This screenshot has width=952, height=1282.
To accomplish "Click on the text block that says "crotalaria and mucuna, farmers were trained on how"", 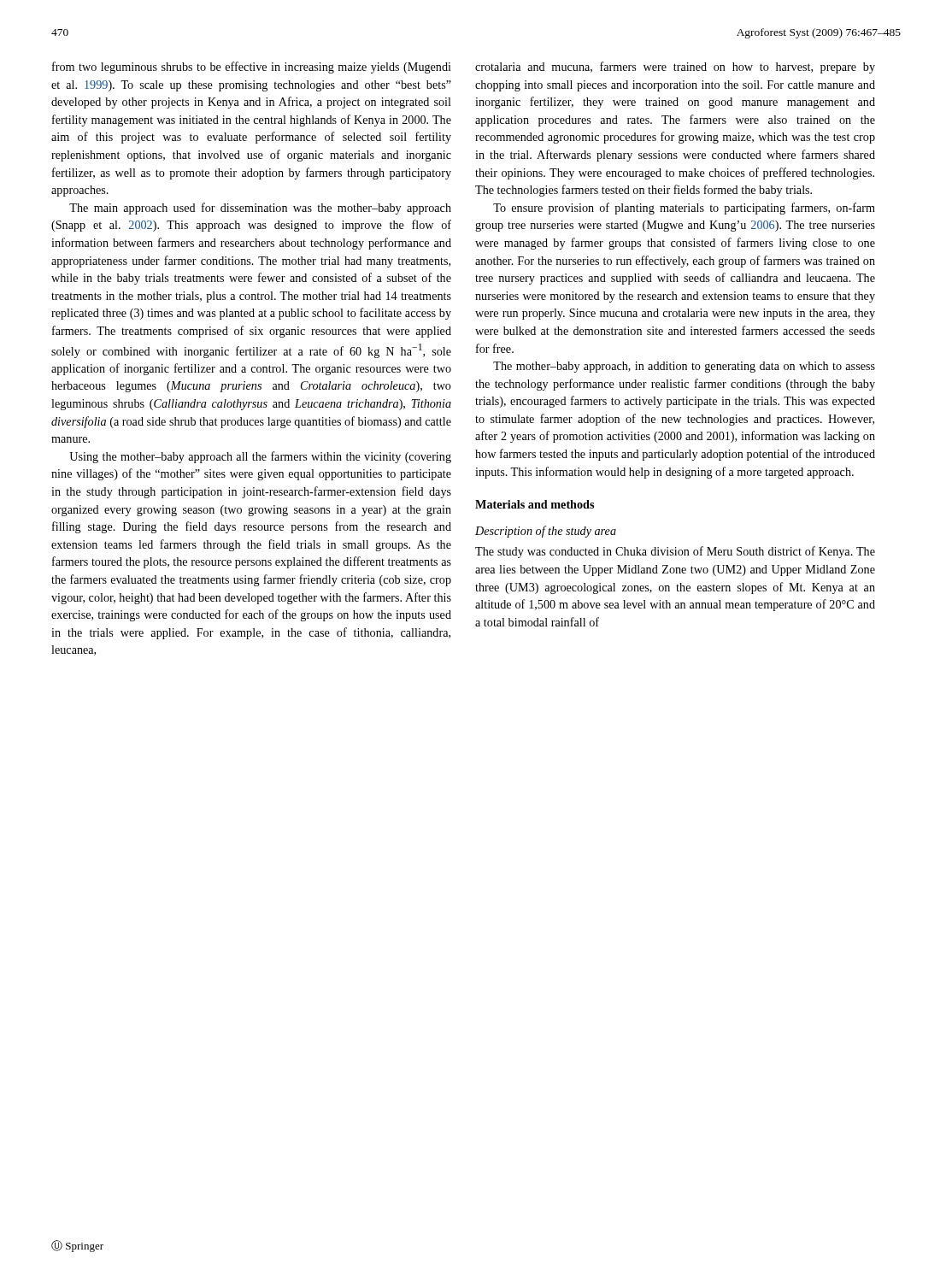I will (675, 129).
